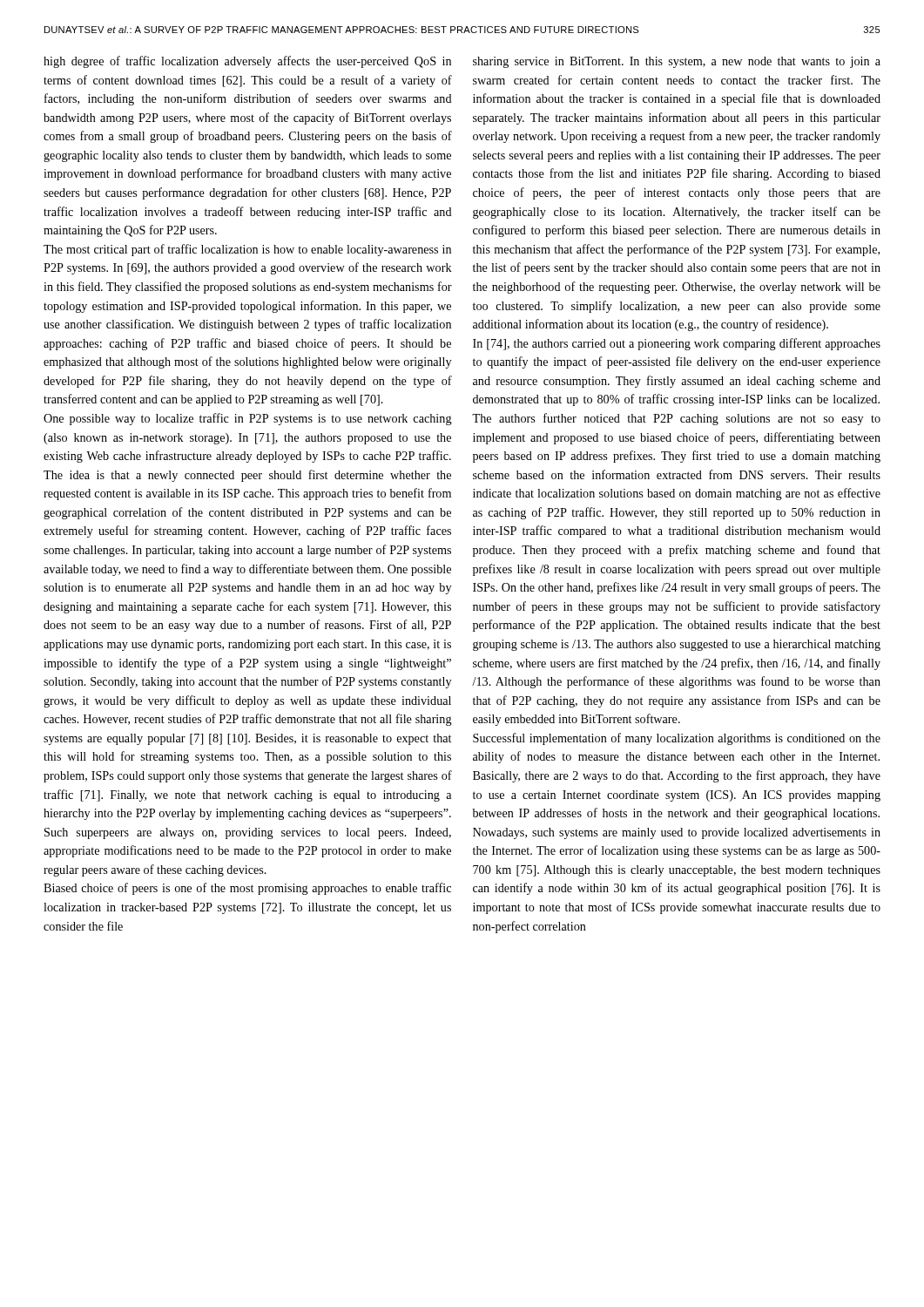
Task: Find the region starting "sharing service in"
Action: point(676,494)
